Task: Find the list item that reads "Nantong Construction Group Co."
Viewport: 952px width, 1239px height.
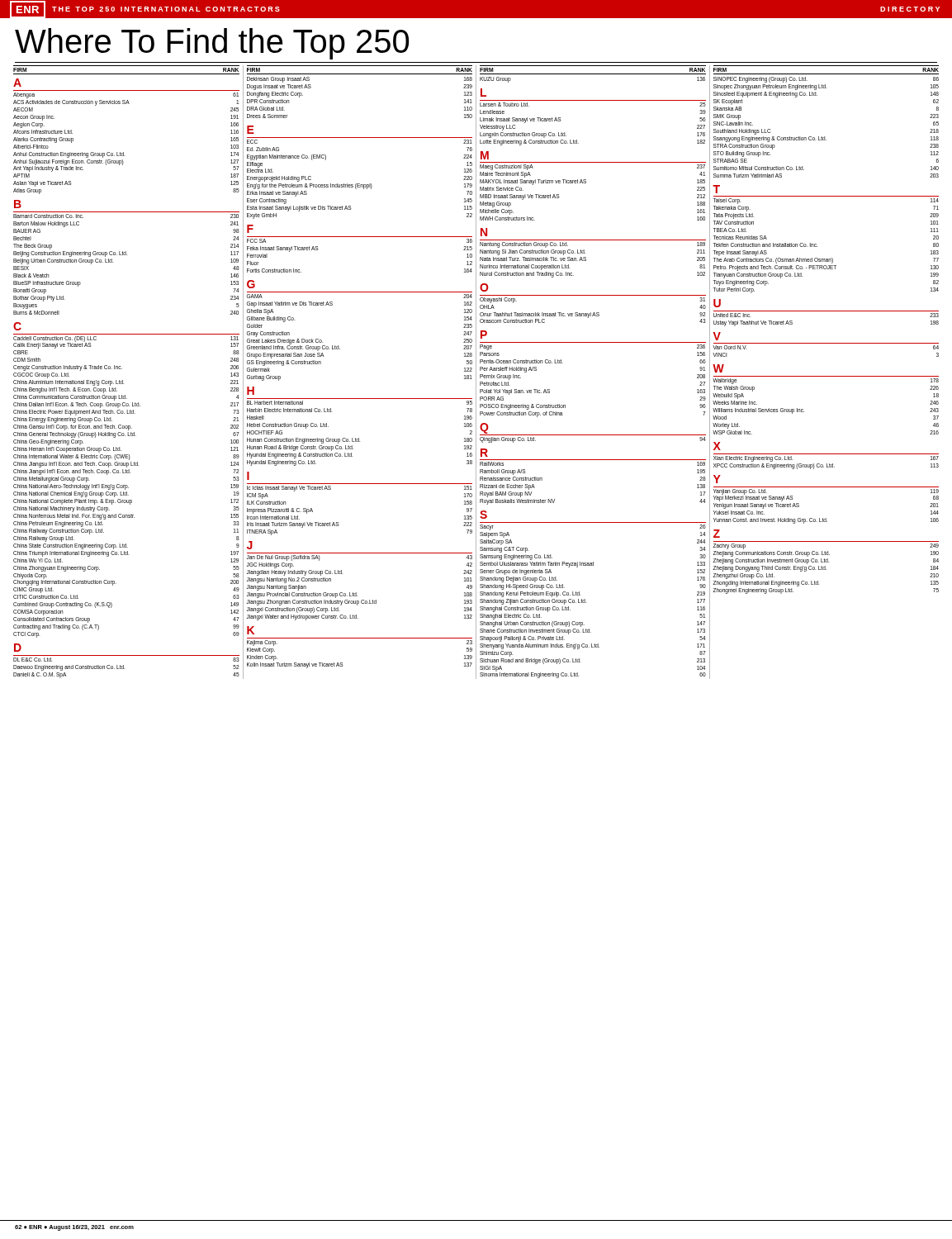Action: click(x=593, y=245)
